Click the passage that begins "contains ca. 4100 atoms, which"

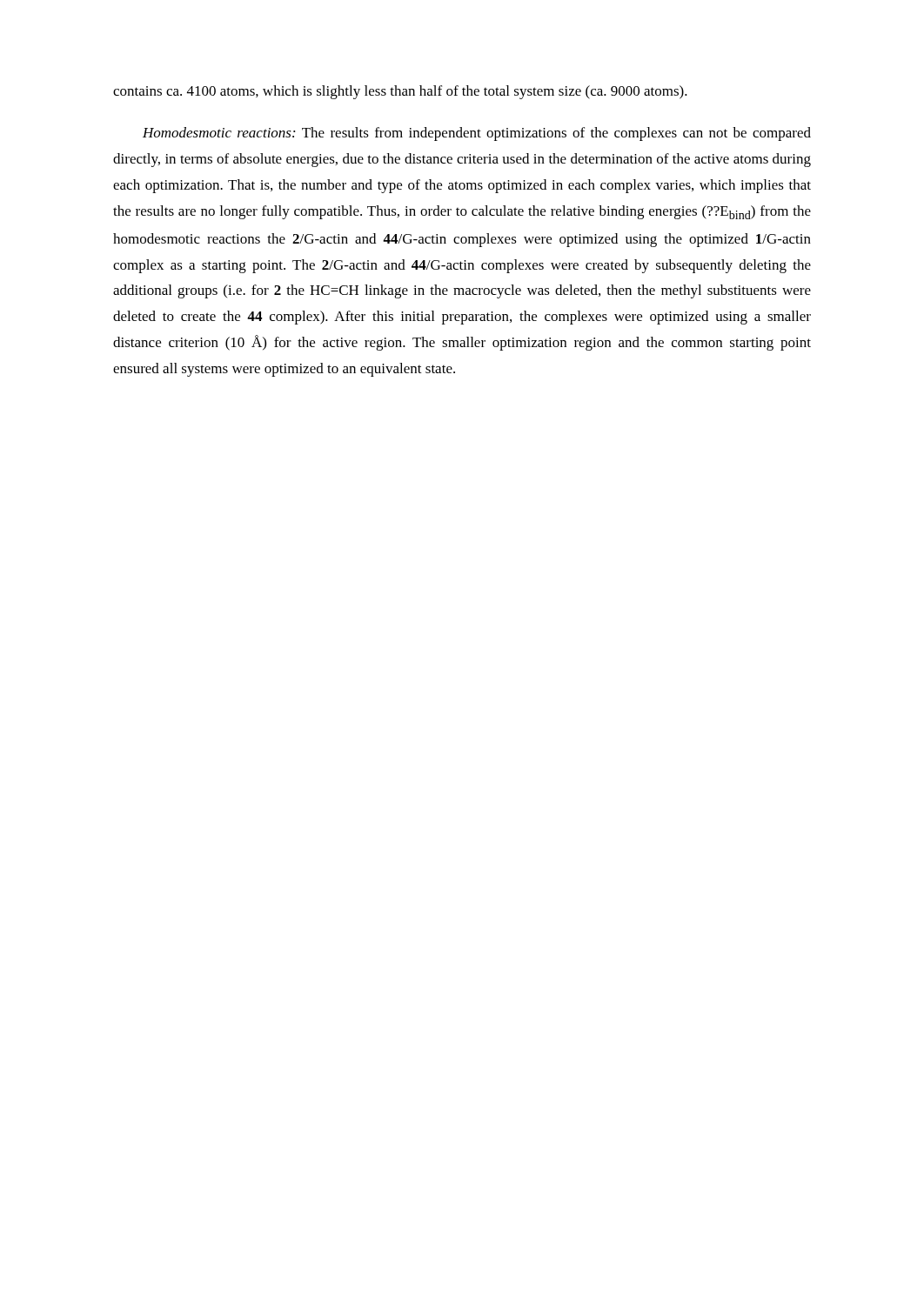[400, 91]
